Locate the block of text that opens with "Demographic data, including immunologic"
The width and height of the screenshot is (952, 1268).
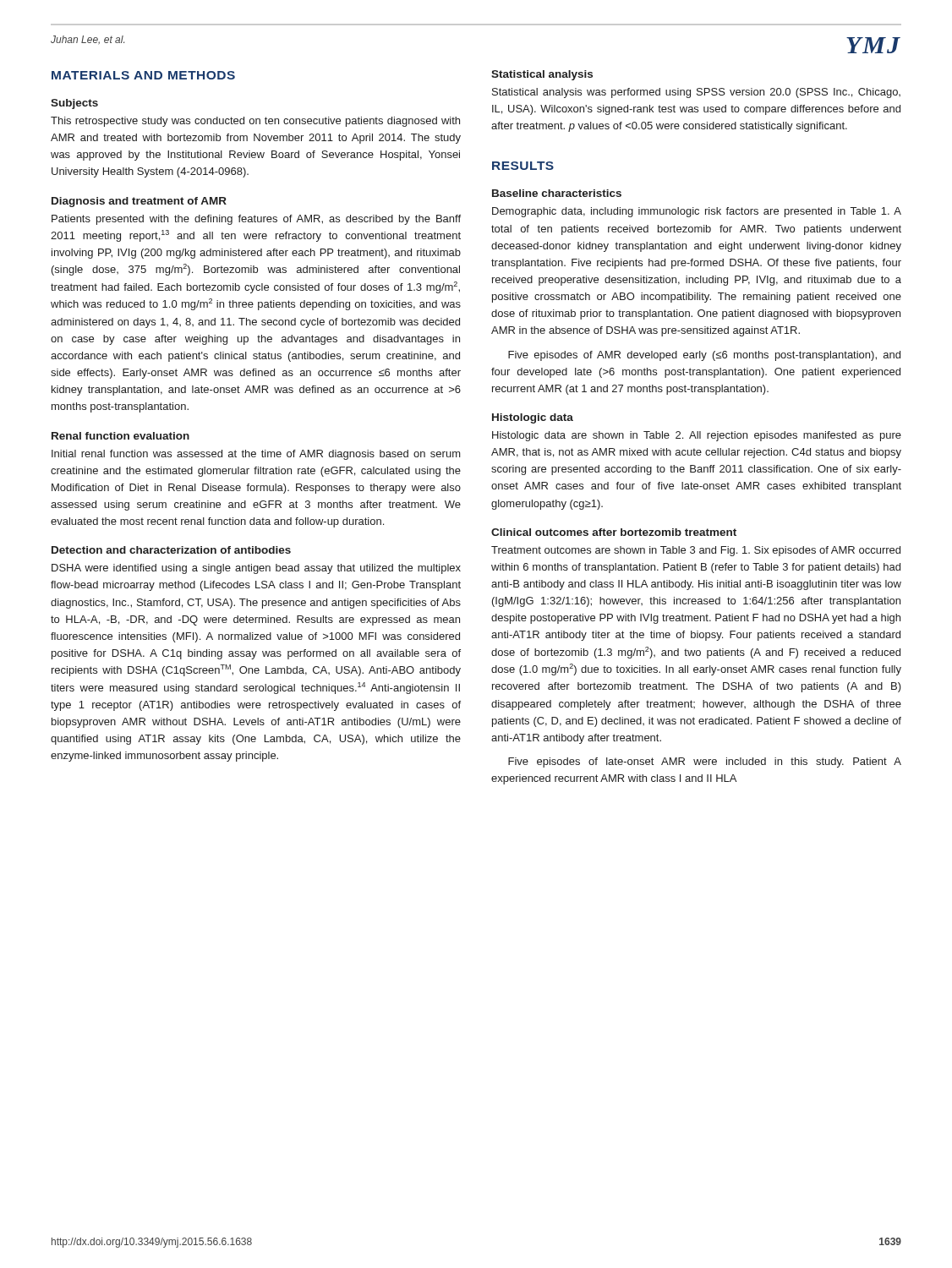696,300
